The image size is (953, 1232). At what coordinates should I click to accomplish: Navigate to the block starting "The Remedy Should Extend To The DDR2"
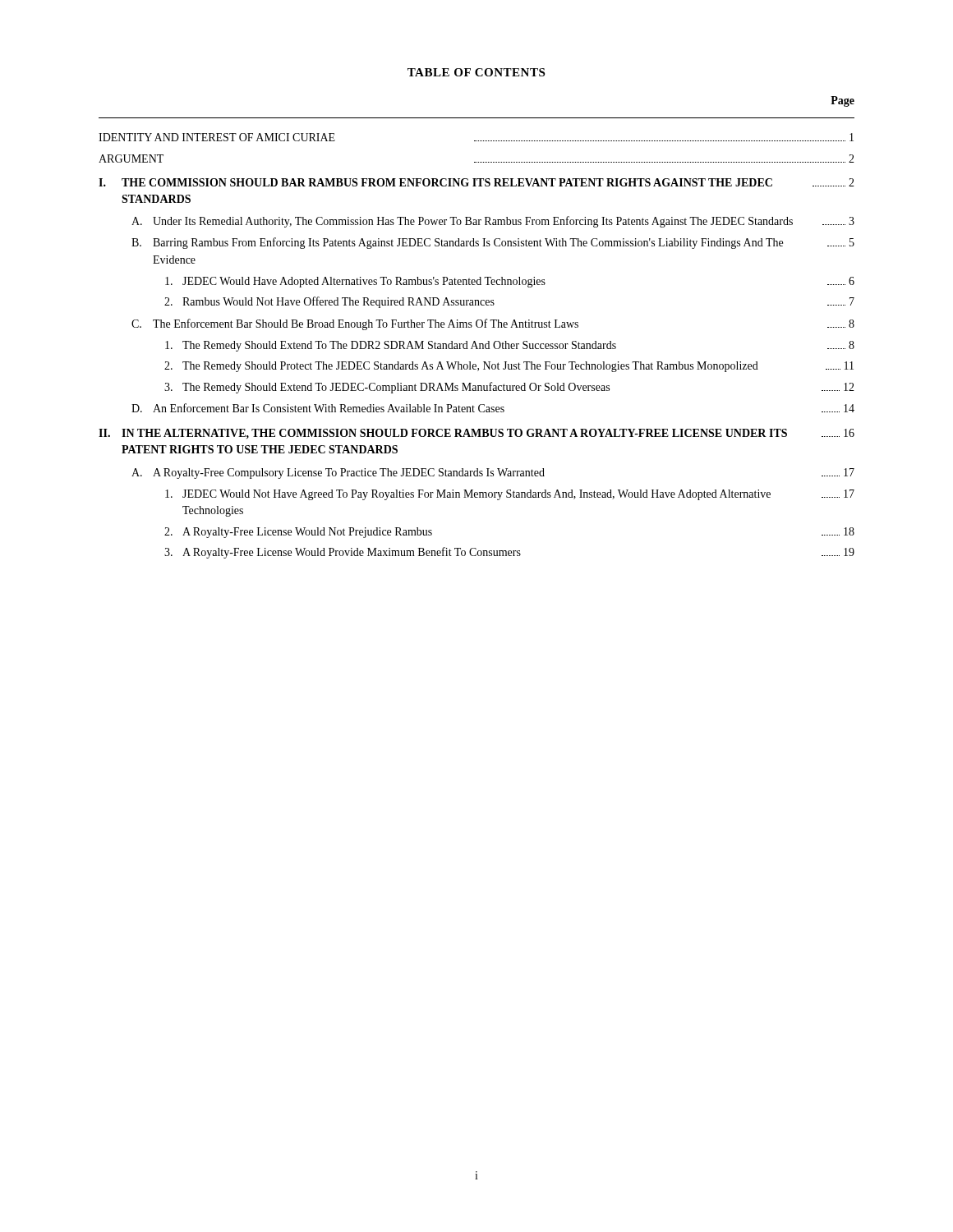pos(509,346)
